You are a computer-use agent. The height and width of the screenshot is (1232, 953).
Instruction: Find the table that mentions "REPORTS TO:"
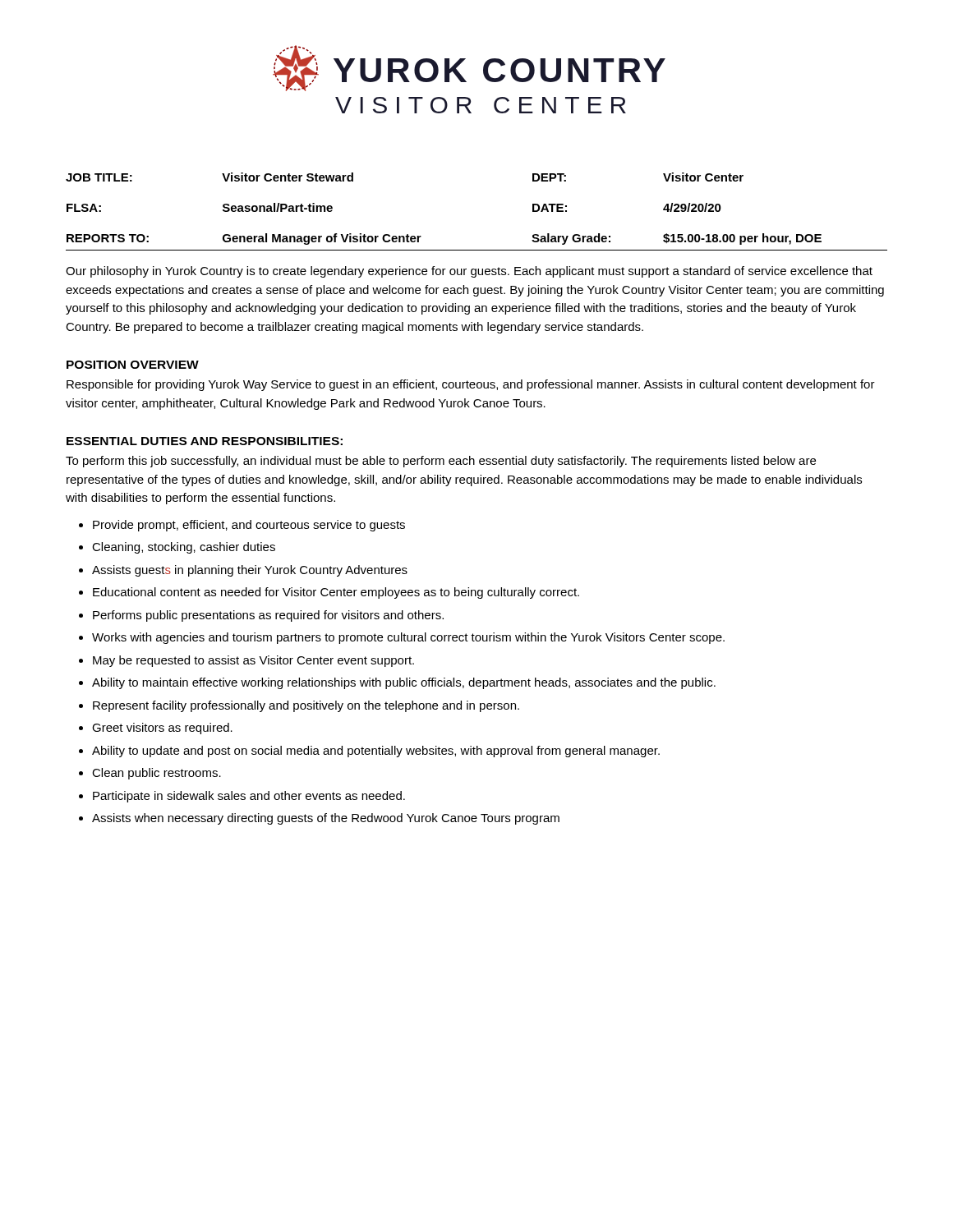[x=476, y=206]
